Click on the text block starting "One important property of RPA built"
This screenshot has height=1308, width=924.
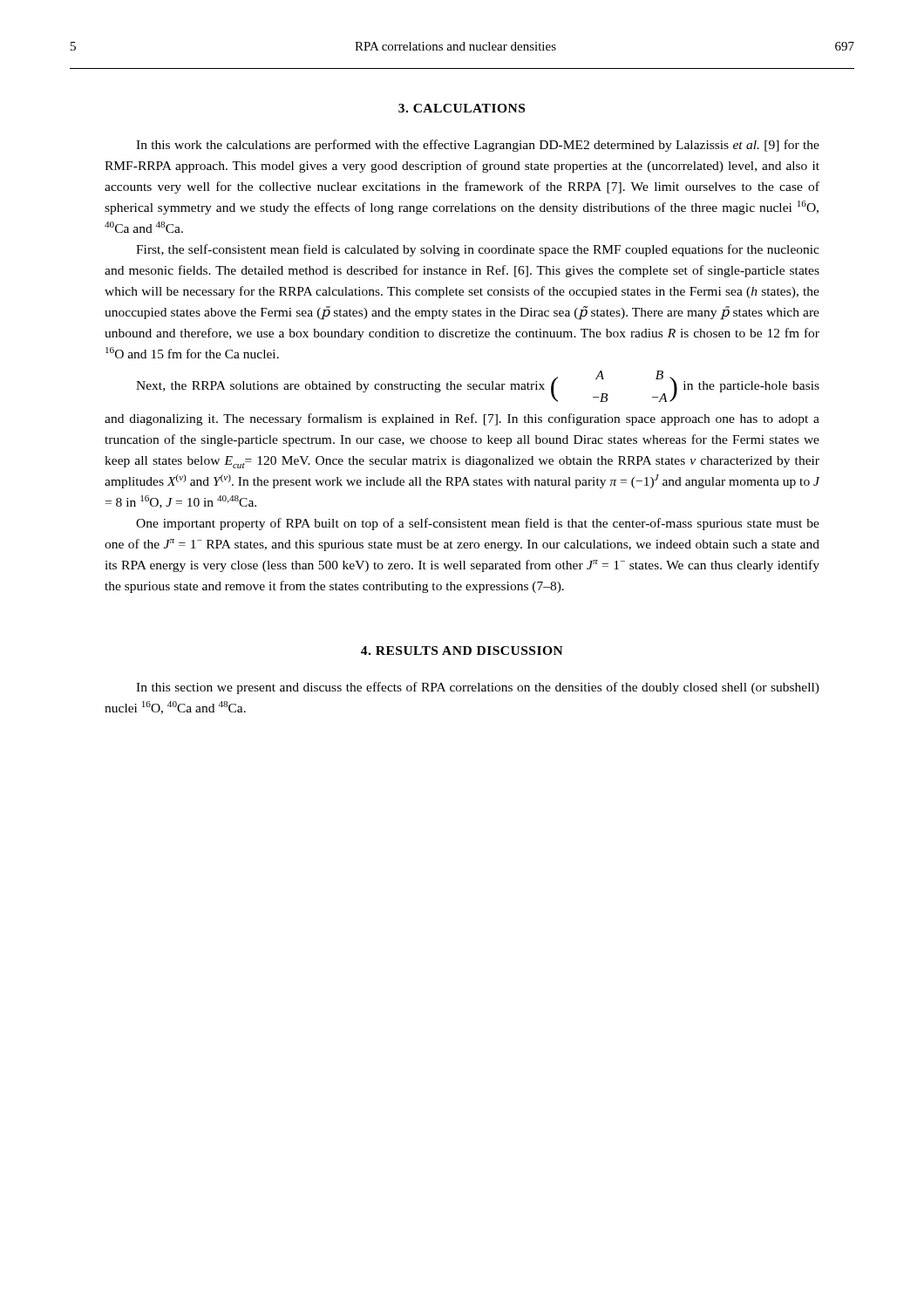pyautogui.click(x=462, y=555)
